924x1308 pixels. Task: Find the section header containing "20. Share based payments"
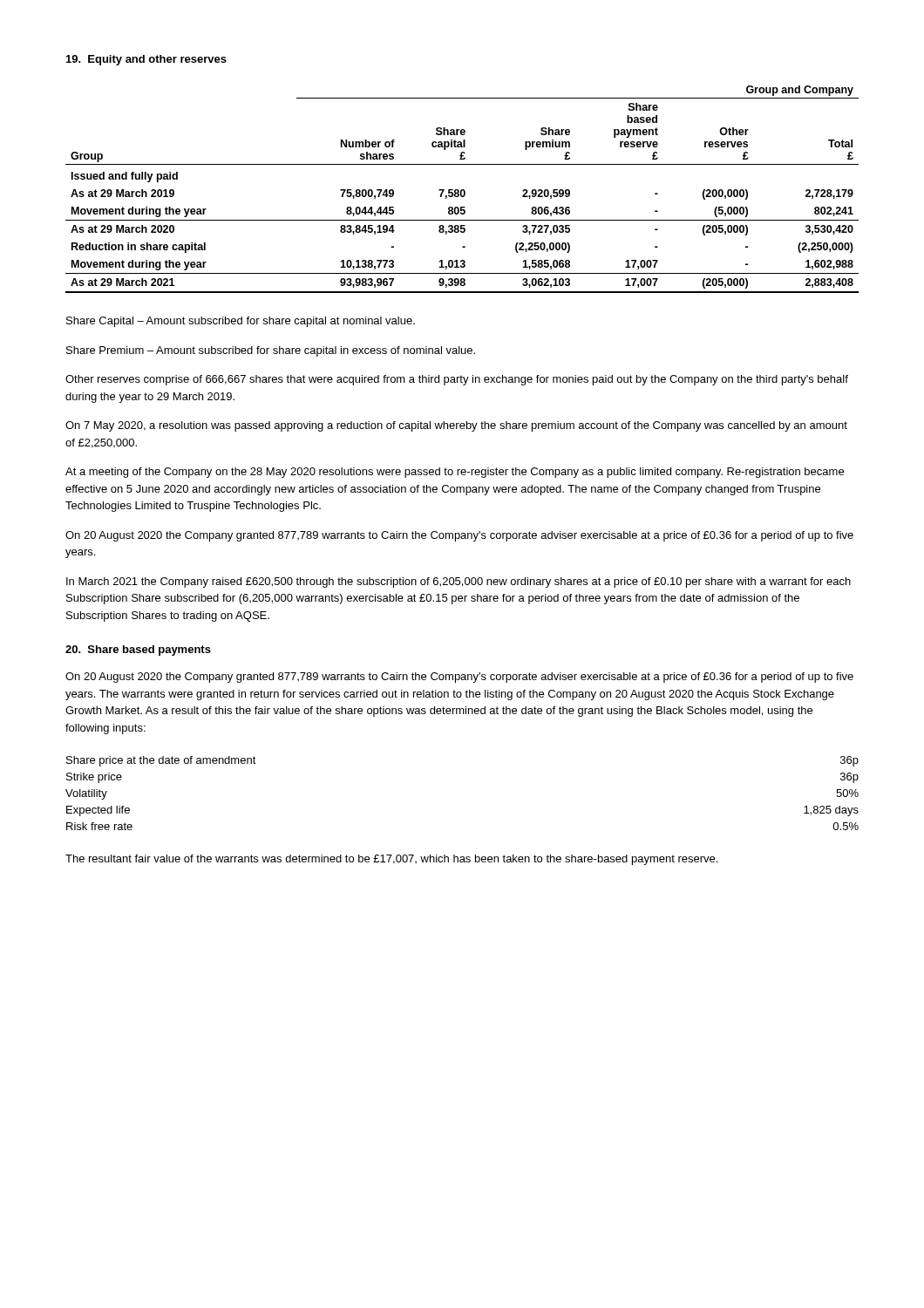[138, 649]
